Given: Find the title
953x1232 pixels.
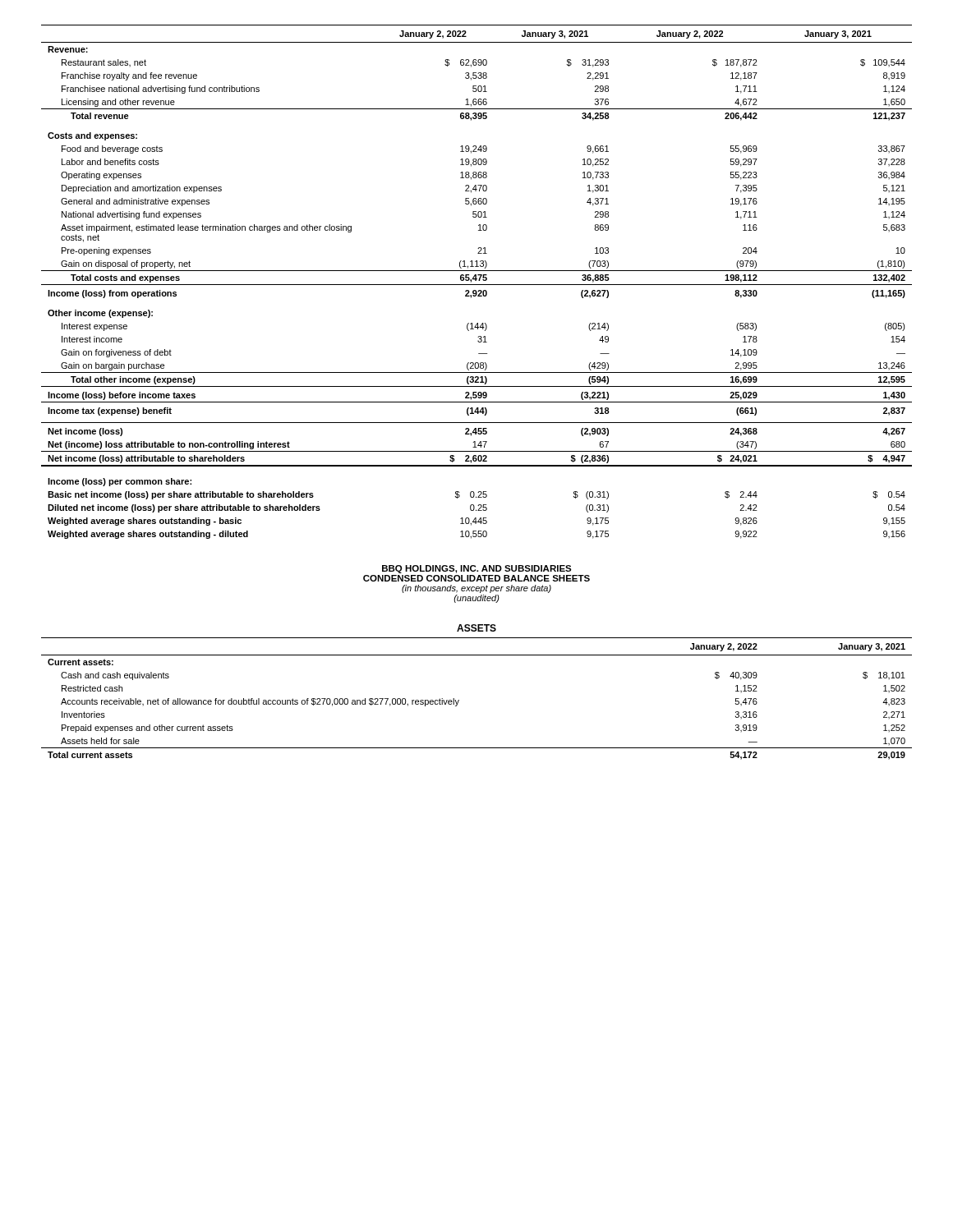Looking at the screenshot, I should click(476, 583).
